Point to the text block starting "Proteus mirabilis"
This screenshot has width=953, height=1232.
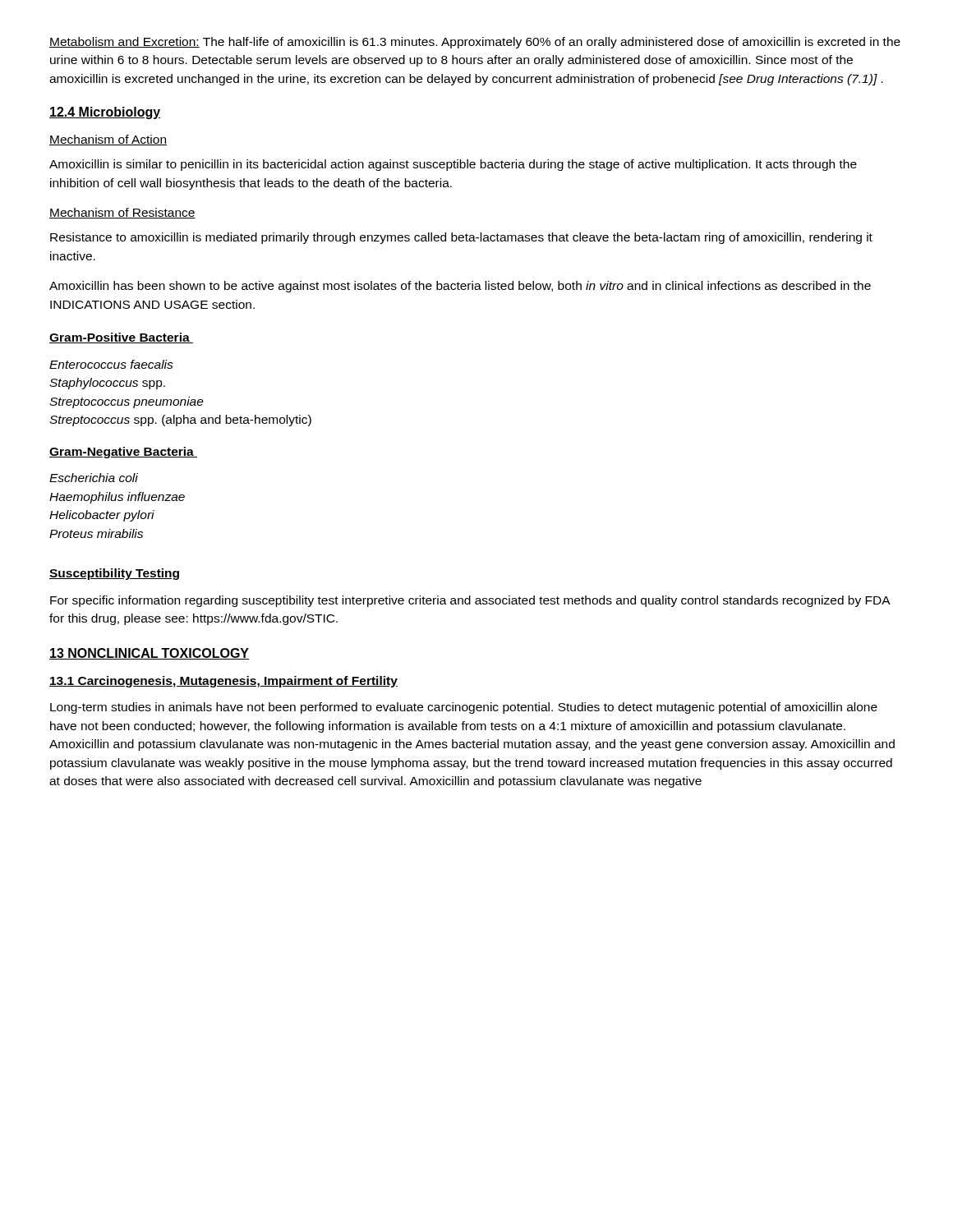tap(96, 533)
